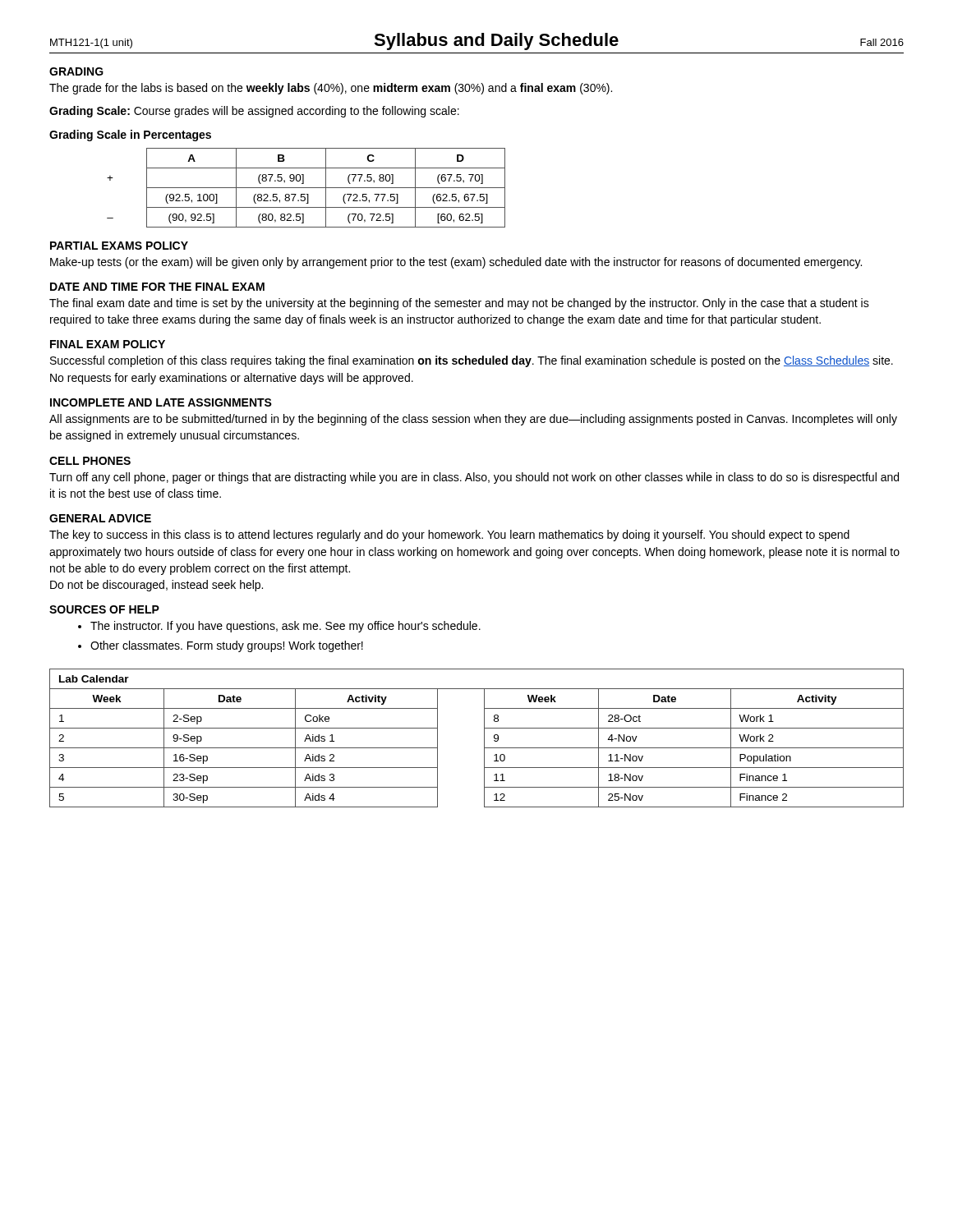Click the passage that begins "Turn off any cell phone, pager or things"
953x1232 pixels.
click(474, 485)
